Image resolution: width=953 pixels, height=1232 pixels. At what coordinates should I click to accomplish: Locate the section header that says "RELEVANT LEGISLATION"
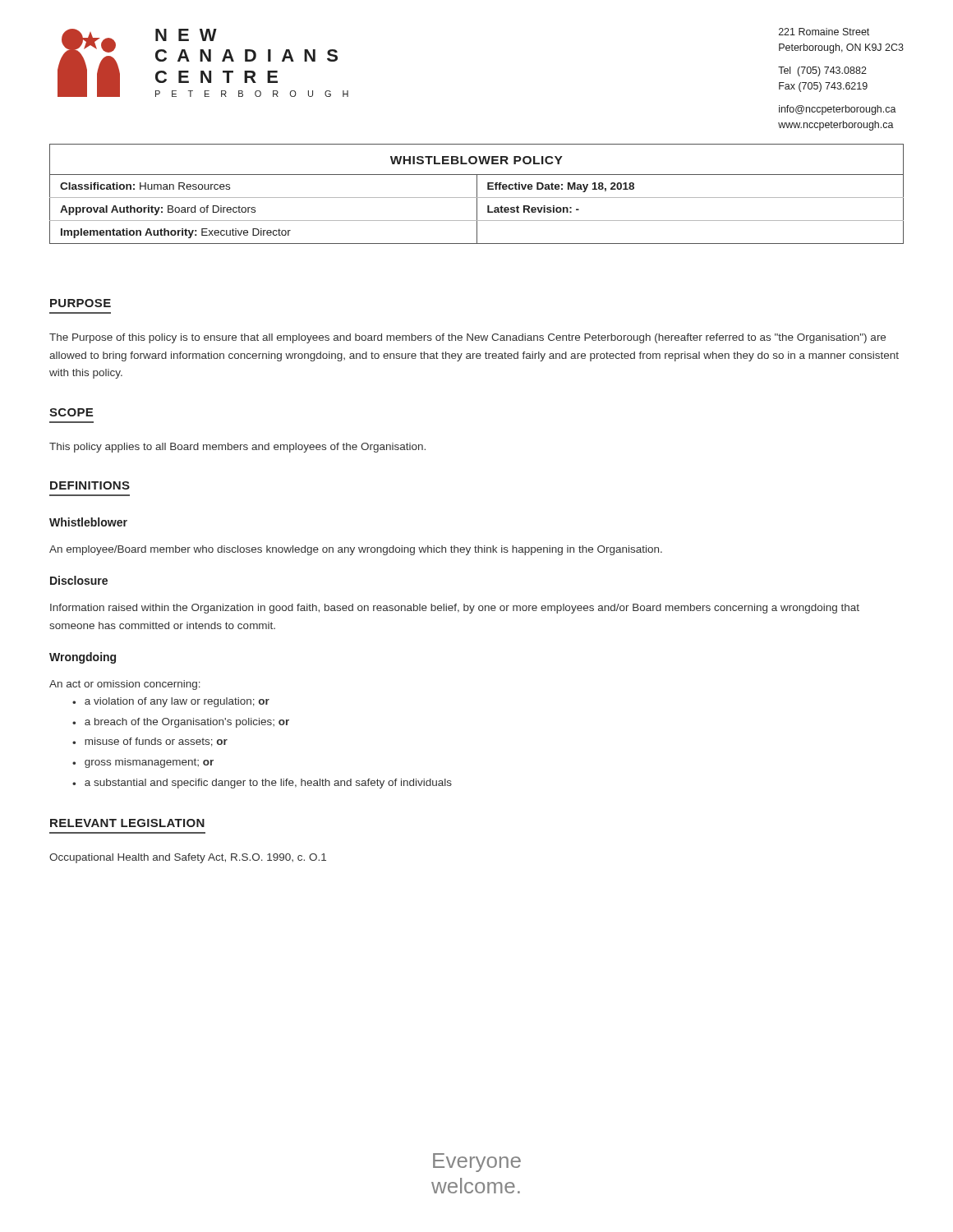click(x=127, y=825)
